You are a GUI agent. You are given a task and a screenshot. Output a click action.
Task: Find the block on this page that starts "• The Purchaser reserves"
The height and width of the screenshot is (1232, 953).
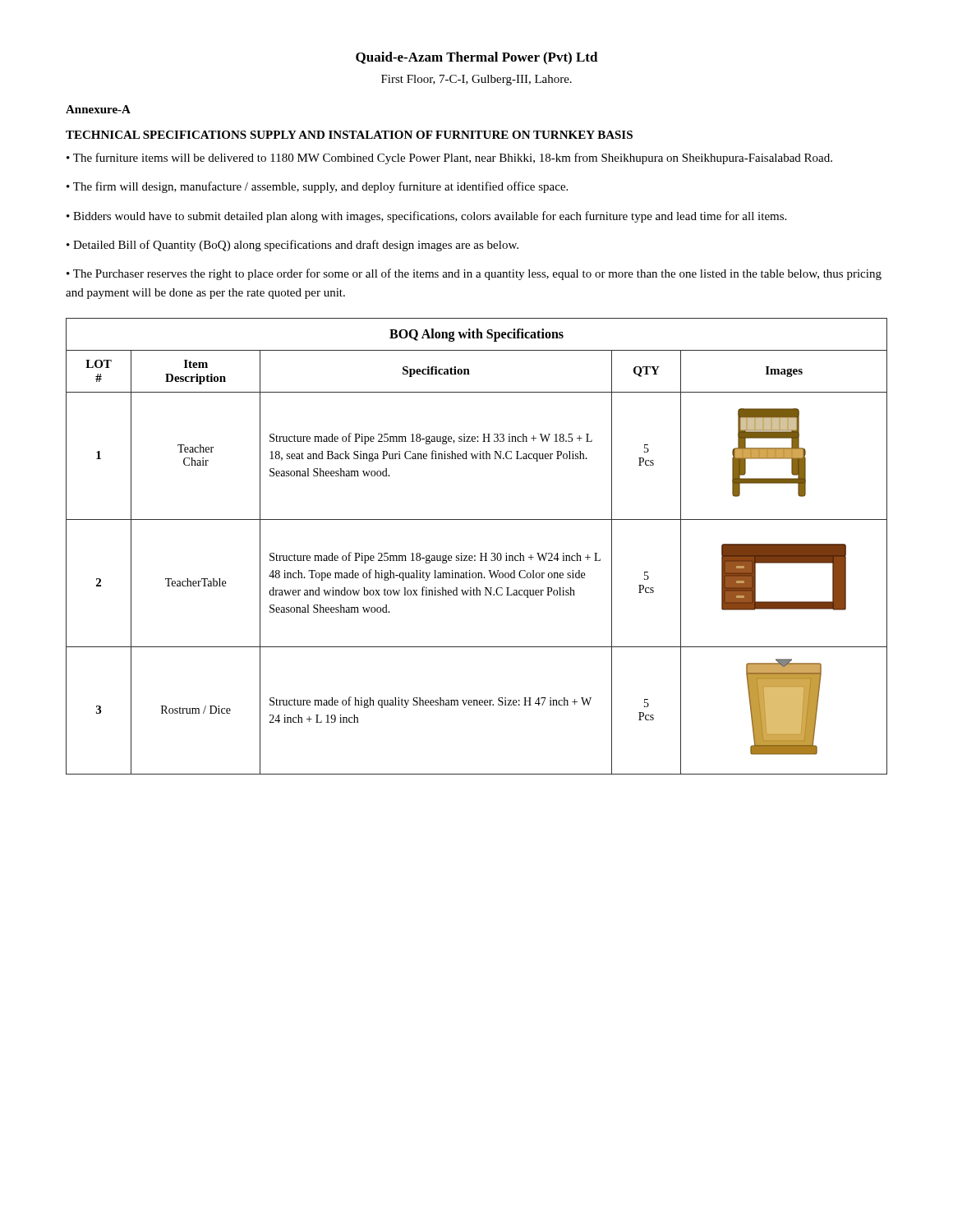[x=474, y=283]
